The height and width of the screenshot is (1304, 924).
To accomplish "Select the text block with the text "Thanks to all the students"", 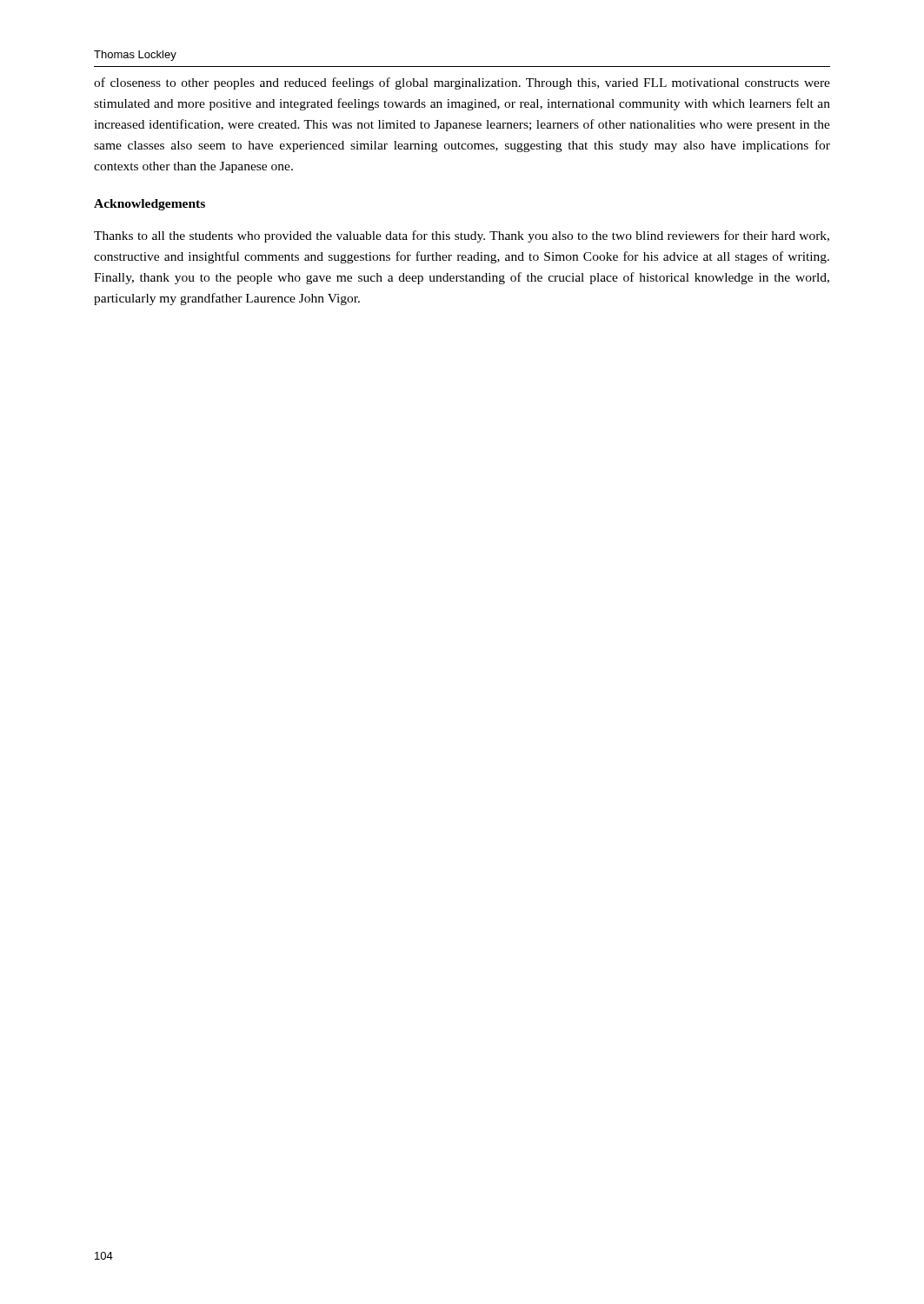I will point(462,267).
